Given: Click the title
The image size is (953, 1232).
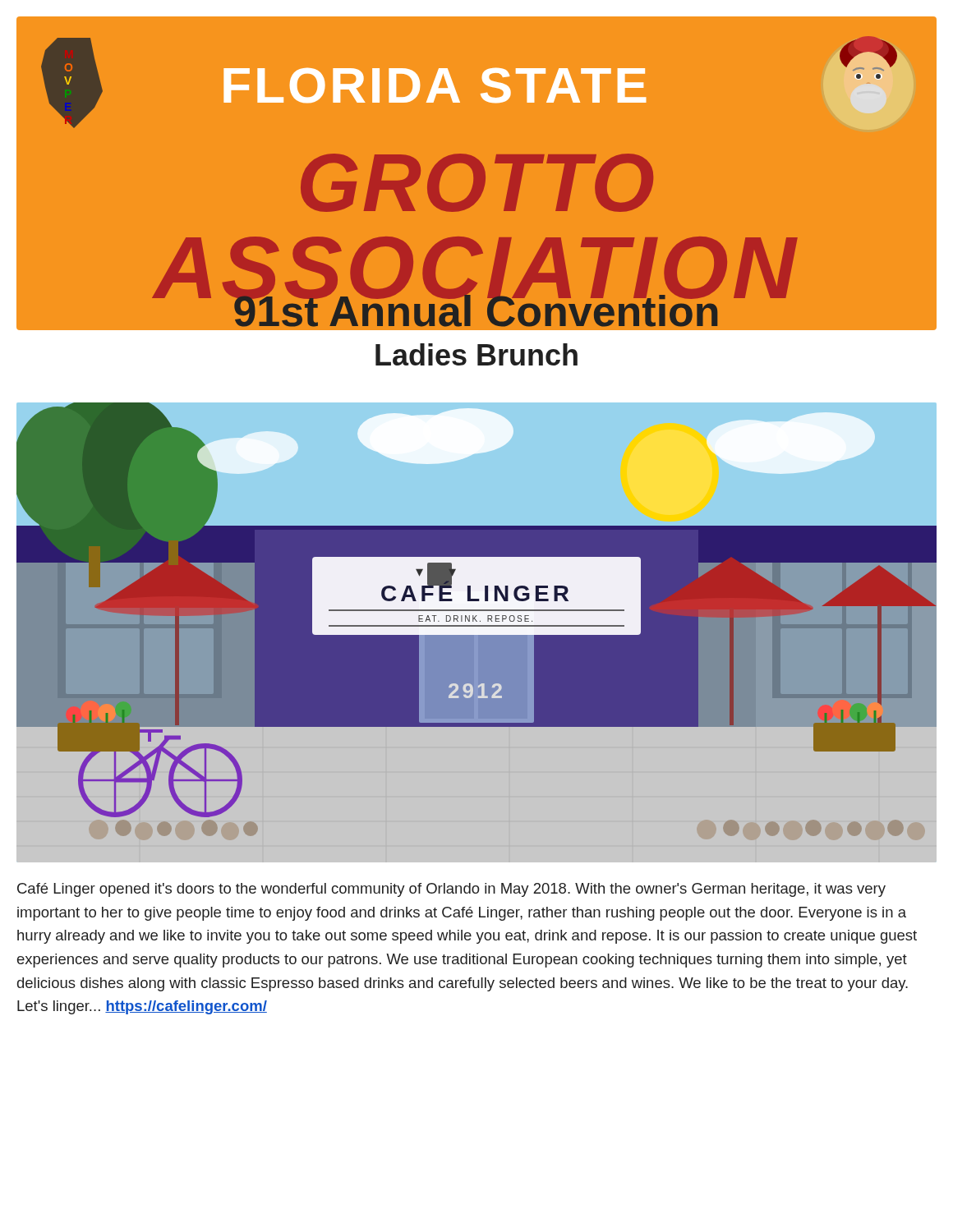Looking at the screenshot, I should (476, 330).
